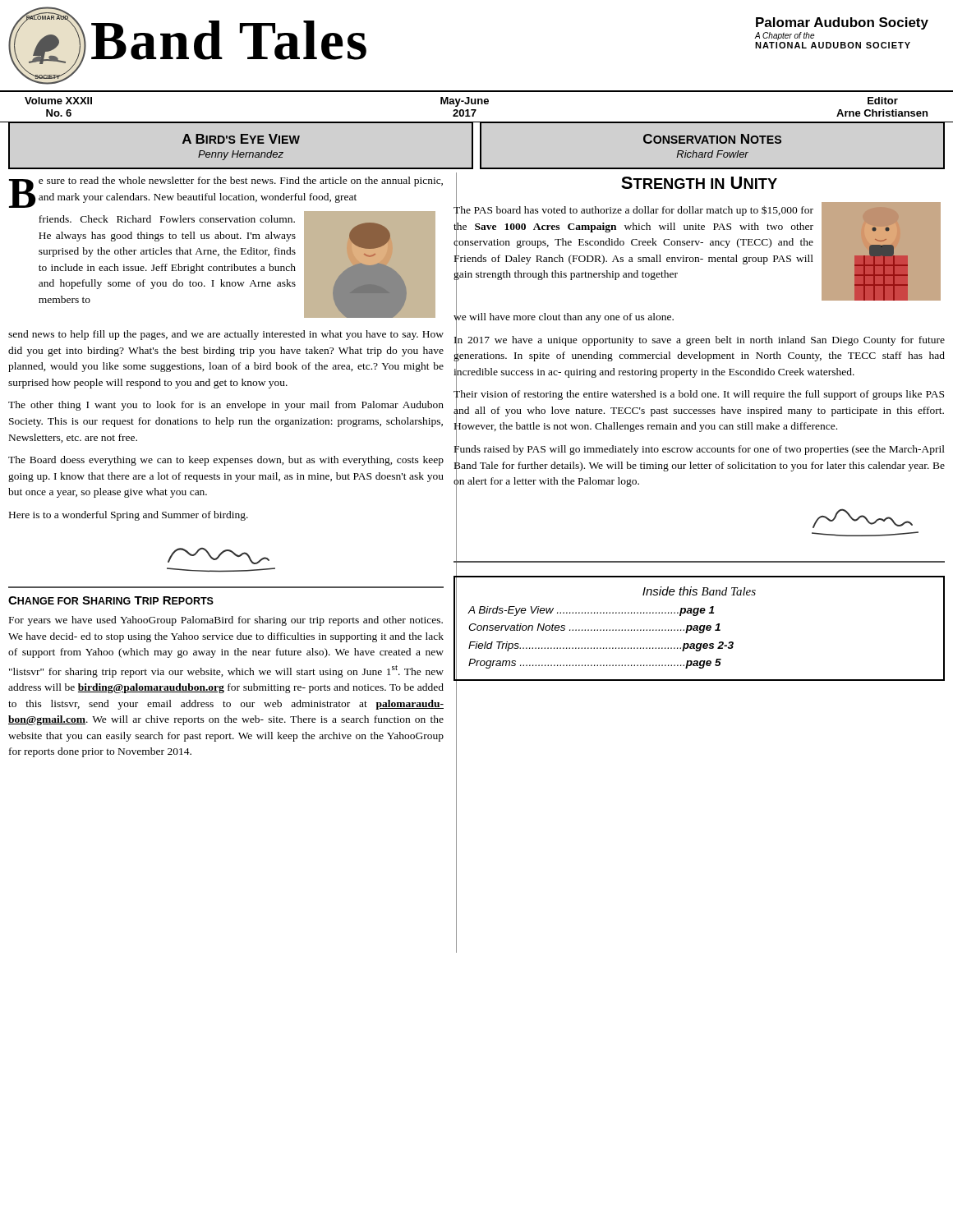Click on the element starting "friends. Check Richard Fowlers conservation column. He always"
953x1232 pixels.
tap(241, 259)
